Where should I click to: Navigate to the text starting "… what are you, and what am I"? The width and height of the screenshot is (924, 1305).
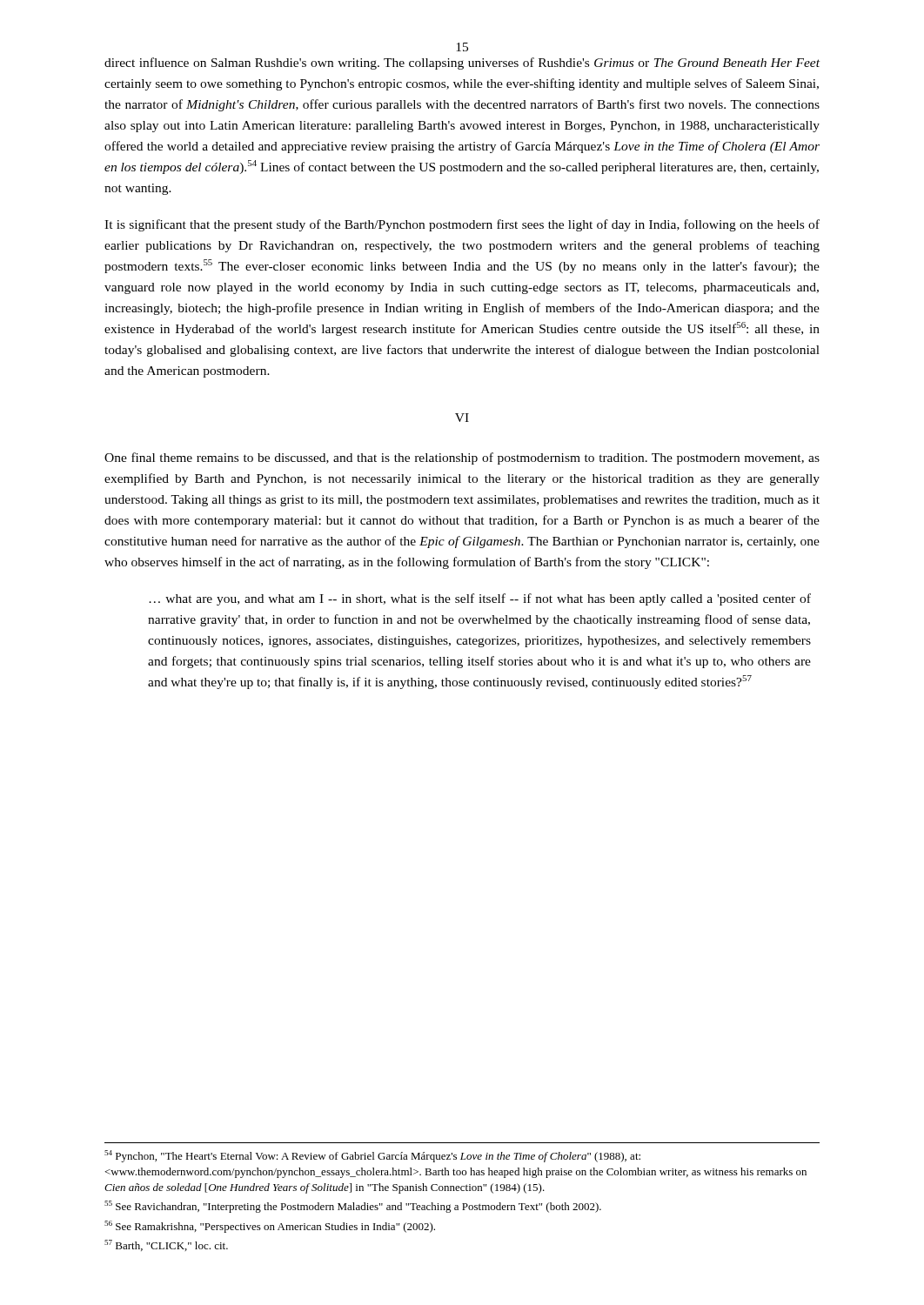point(479,641)
